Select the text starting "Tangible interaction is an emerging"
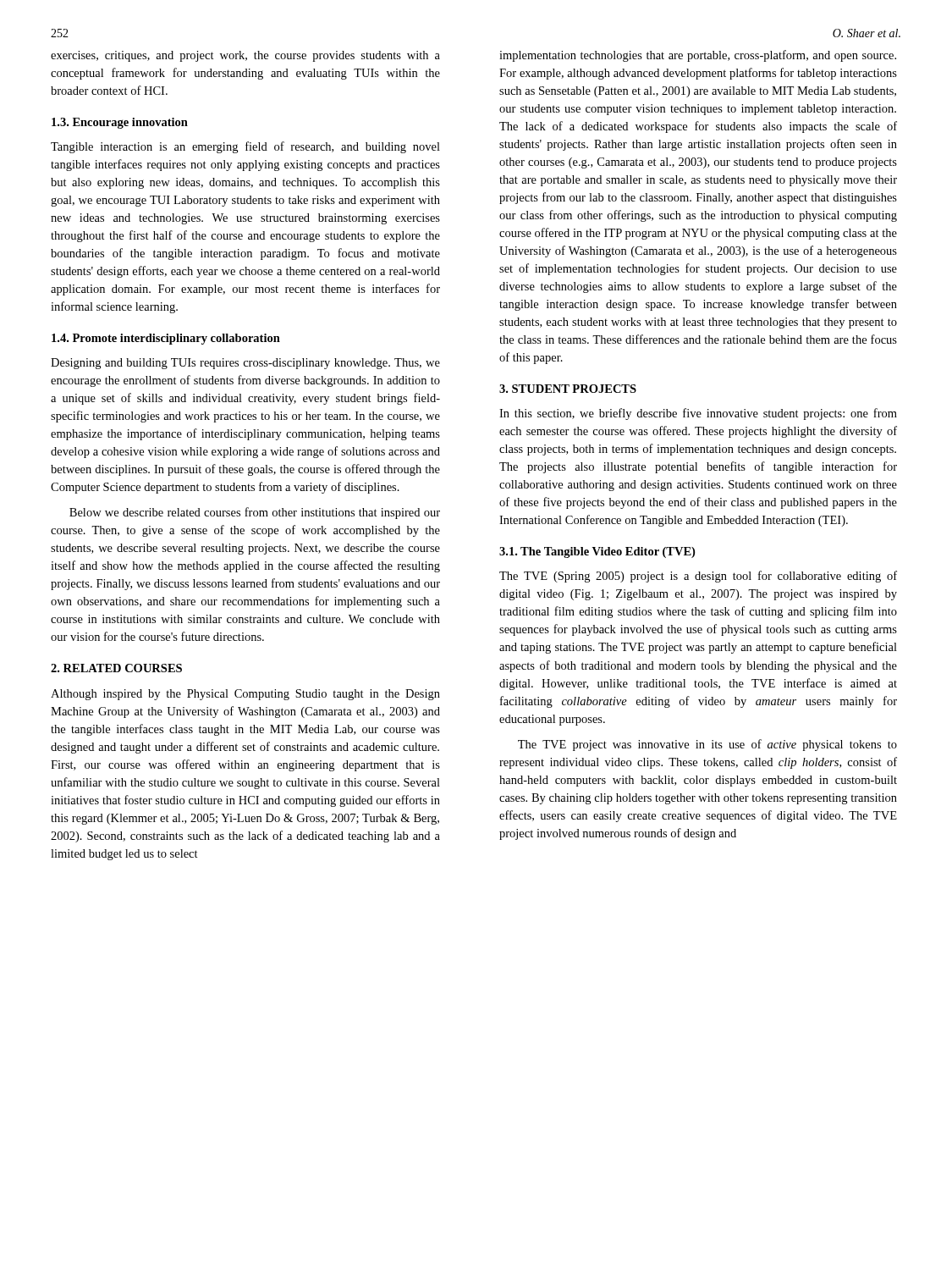The width and height of the screenshot is (952, 1270). [245, 227]
